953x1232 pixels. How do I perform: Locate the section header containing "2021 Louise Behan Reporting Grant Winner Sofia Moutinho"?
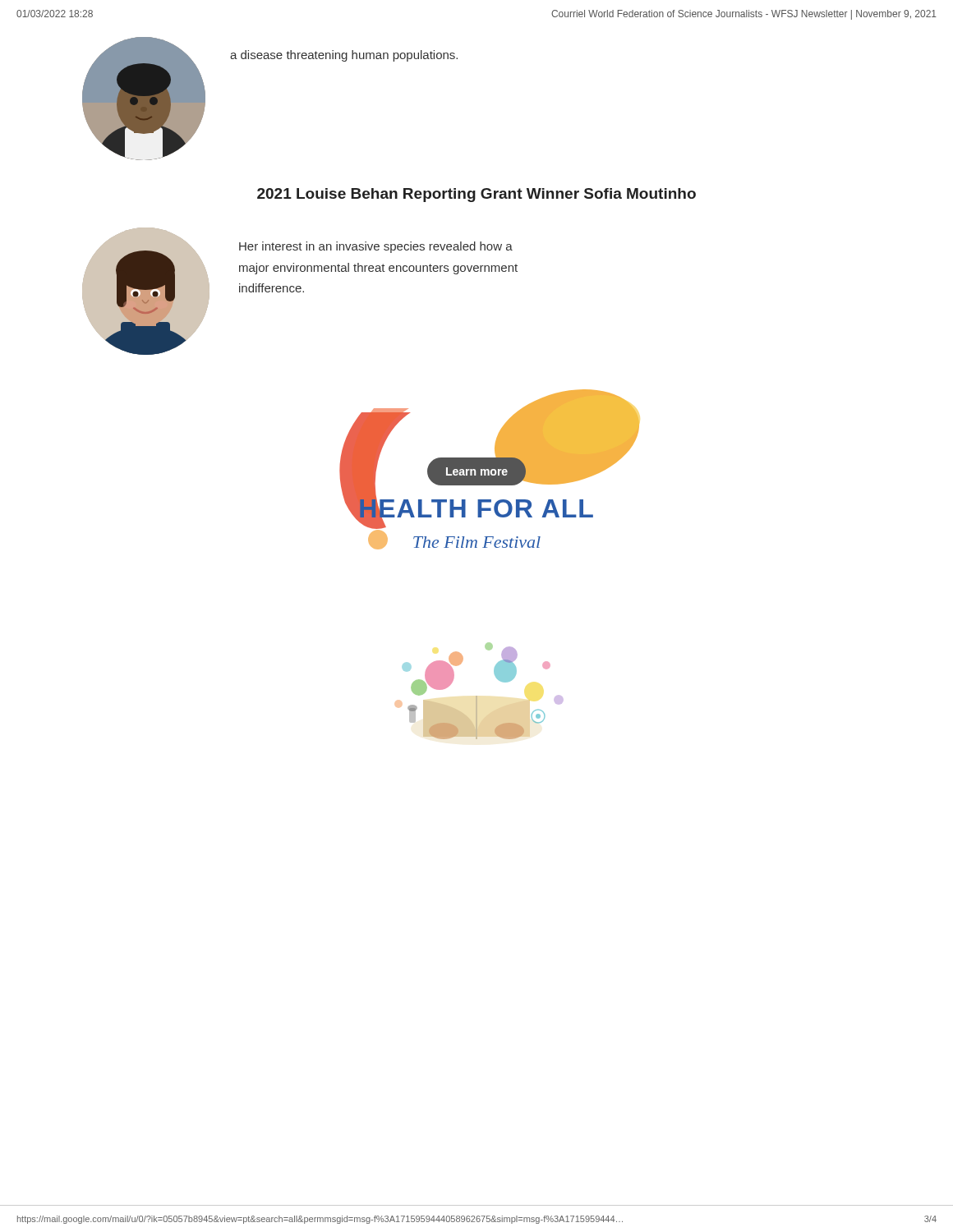[x=476, y=193]
